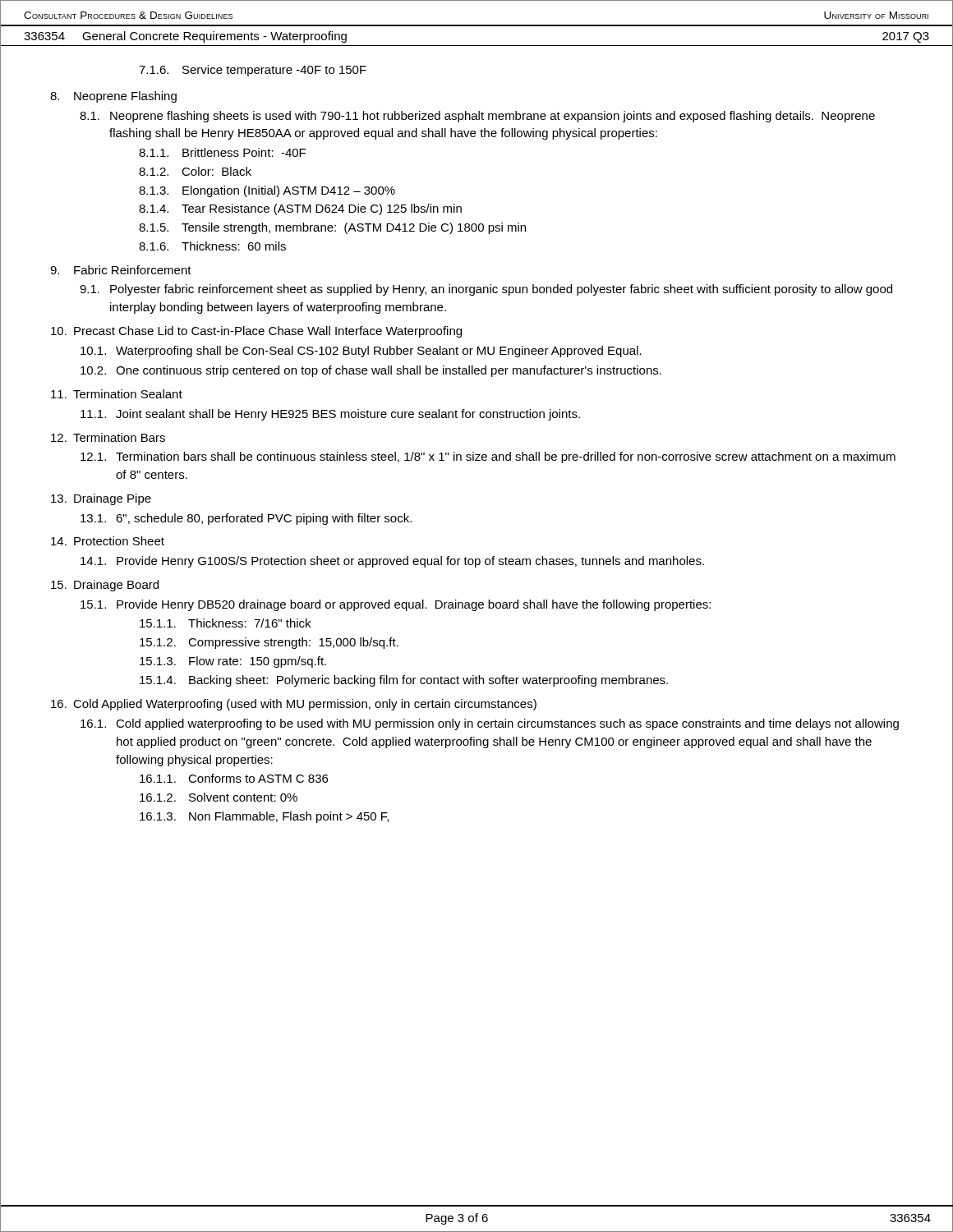Where is the passage that starts "8.1.4. Tear Resistance (ASTM D624 Die C) 125"?
Image resolution: width=953 pixels, height=1232 pixels.
300,209
